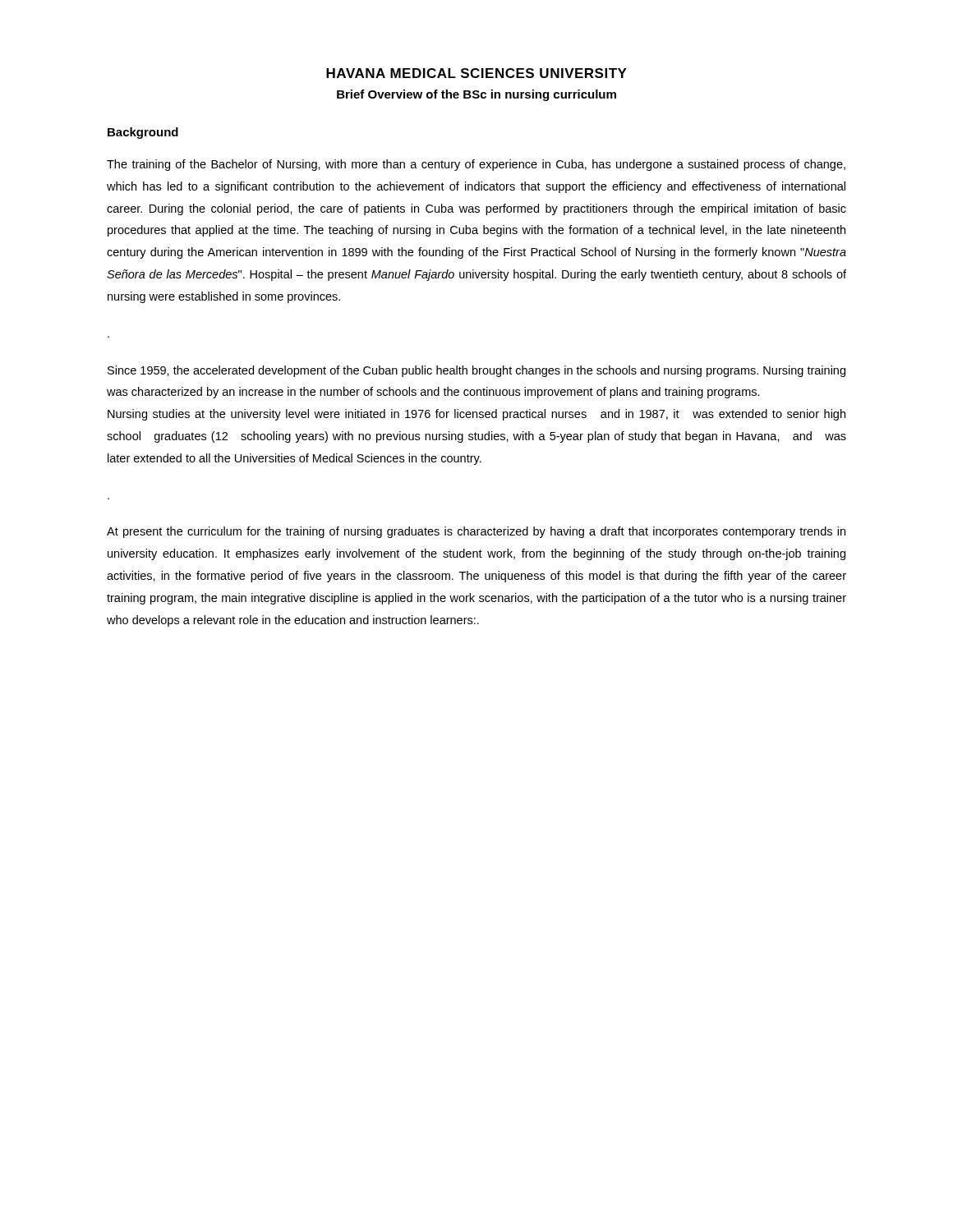Navigate to the text starting "HAVANA MEDICAL SCIENCES UNIVERSITY"
Image resolution: width=953 pixels, height=1232 pixels.
[x=476, y=73]
